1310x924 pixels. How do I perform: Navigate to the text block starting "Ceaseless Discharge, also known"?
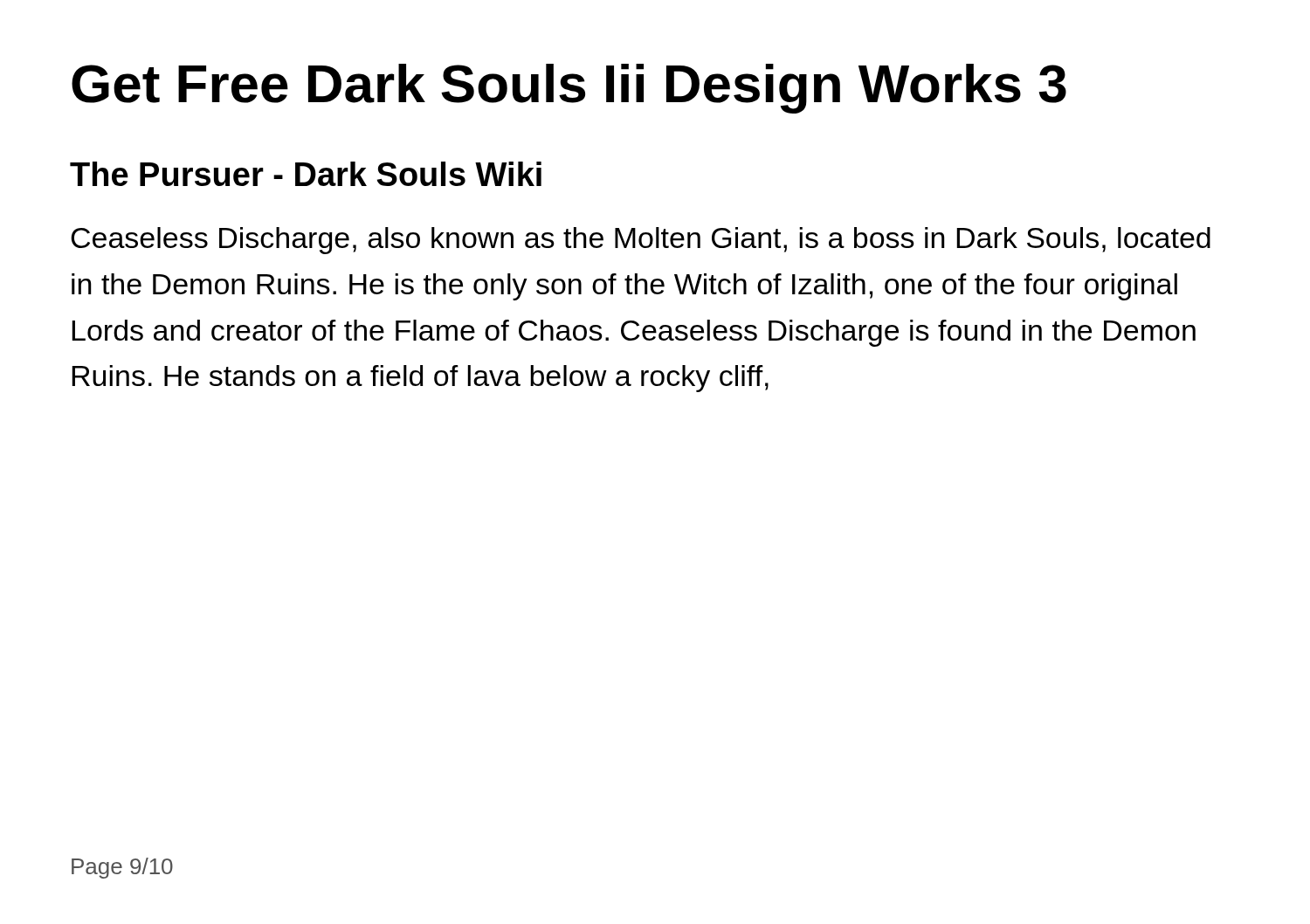click(x=655, y=307)
